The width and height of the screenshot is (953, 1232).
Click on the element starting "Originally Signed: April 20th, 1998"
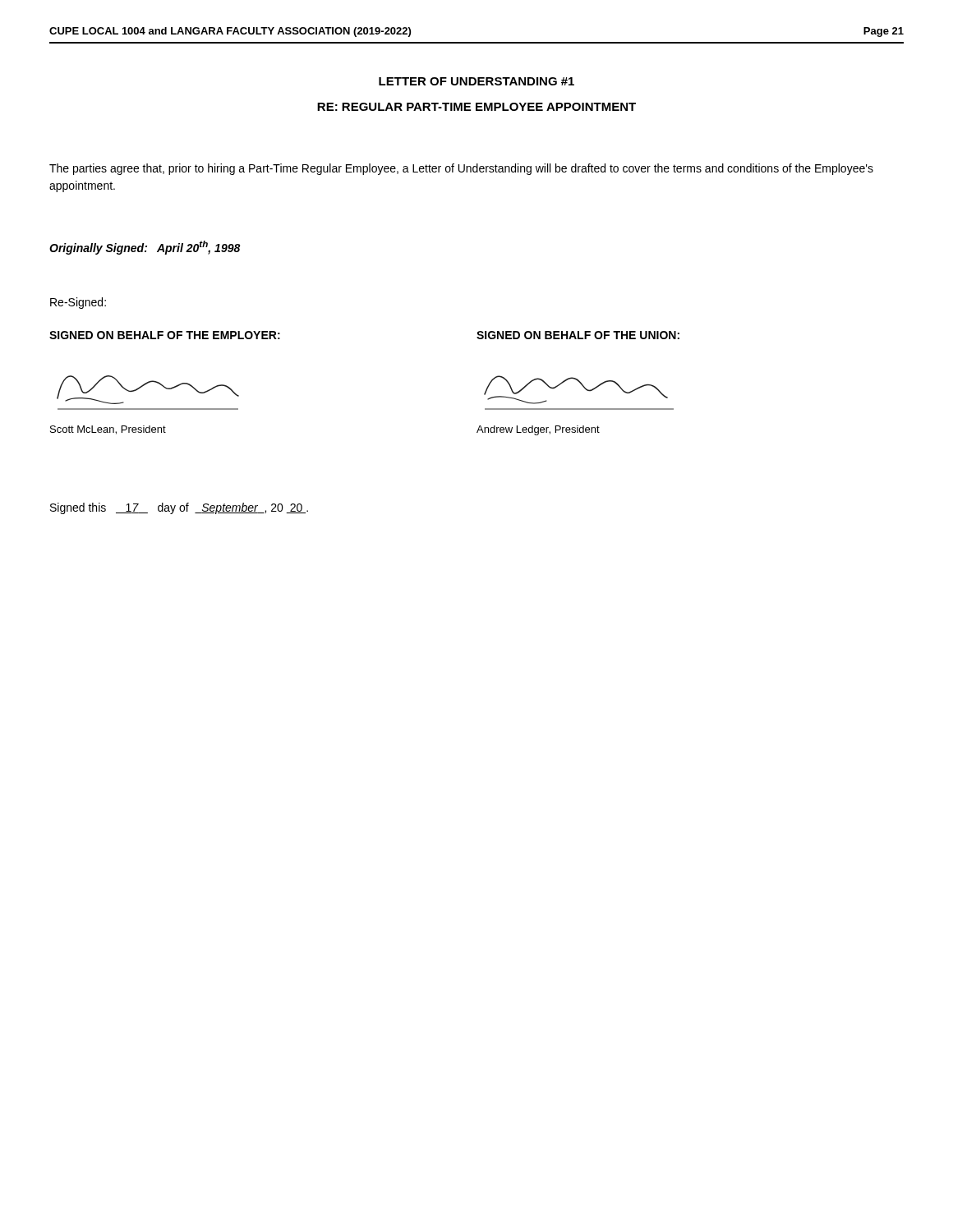coord(145,246)
